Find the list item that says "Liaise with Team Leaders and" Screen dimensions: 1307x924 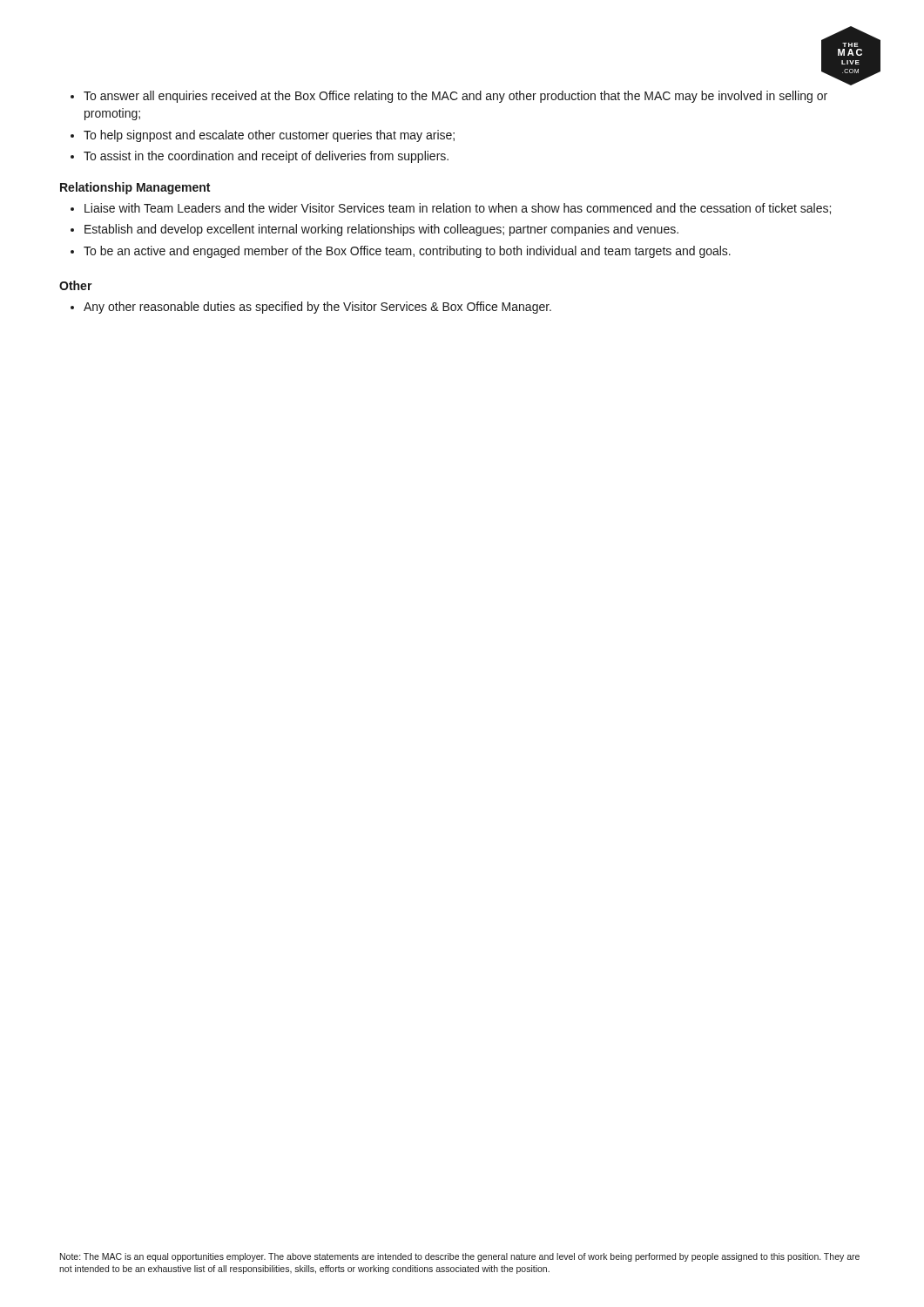458,208
